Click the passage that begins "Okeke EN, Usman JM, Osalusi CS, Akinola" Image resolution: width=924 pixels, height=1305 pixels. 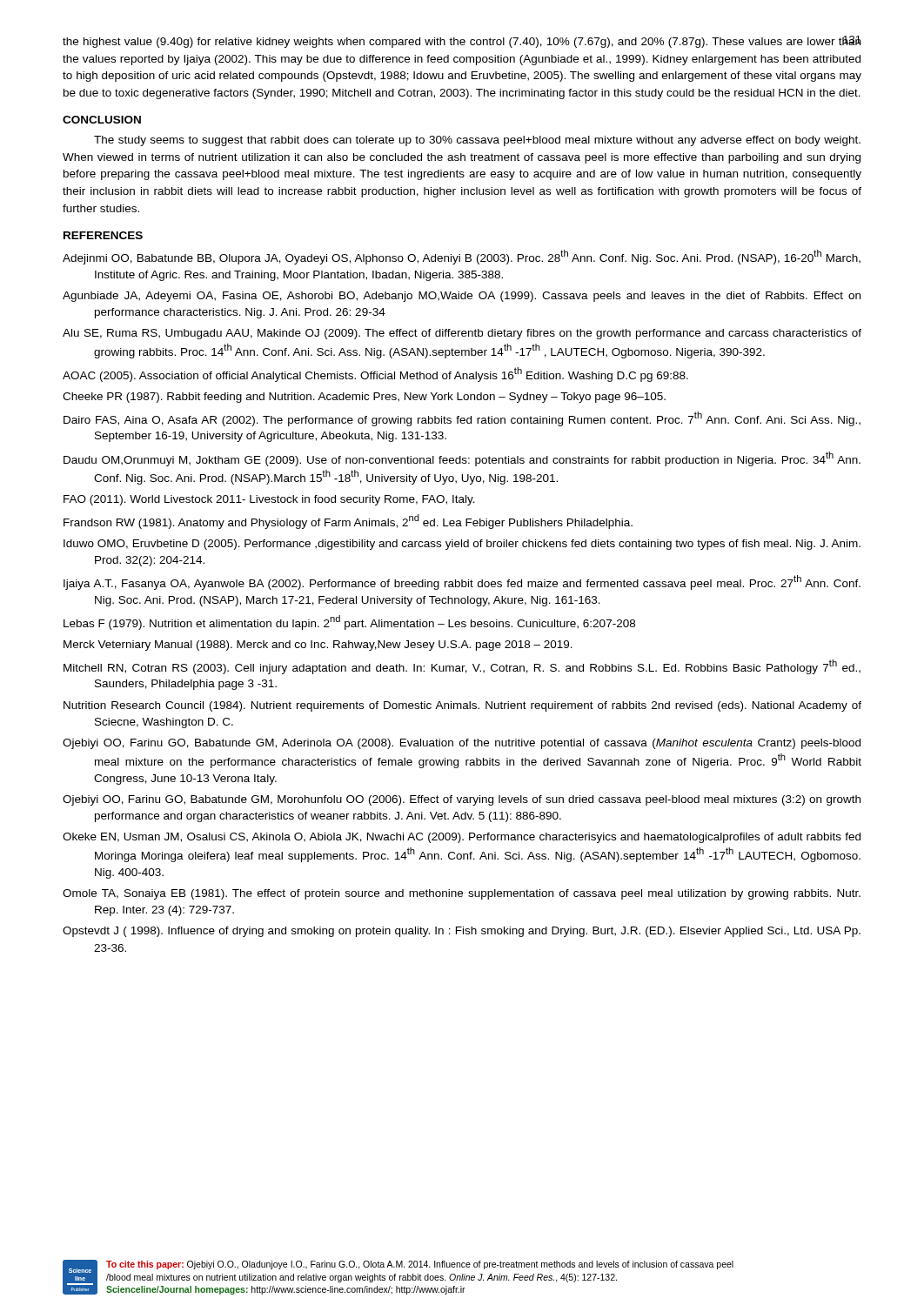(462, 854)
